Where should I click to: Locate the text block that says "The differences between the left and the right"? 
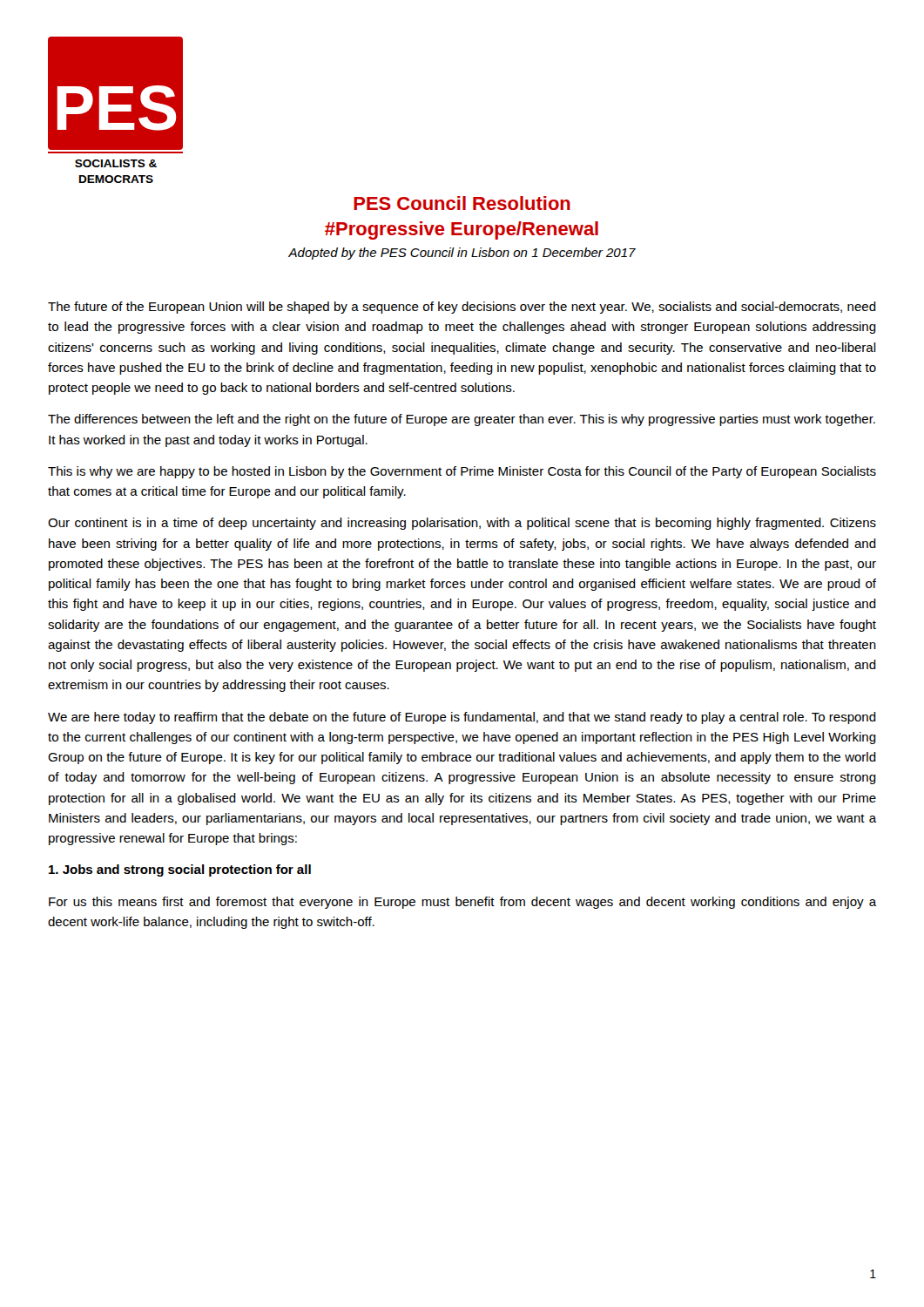462,429
